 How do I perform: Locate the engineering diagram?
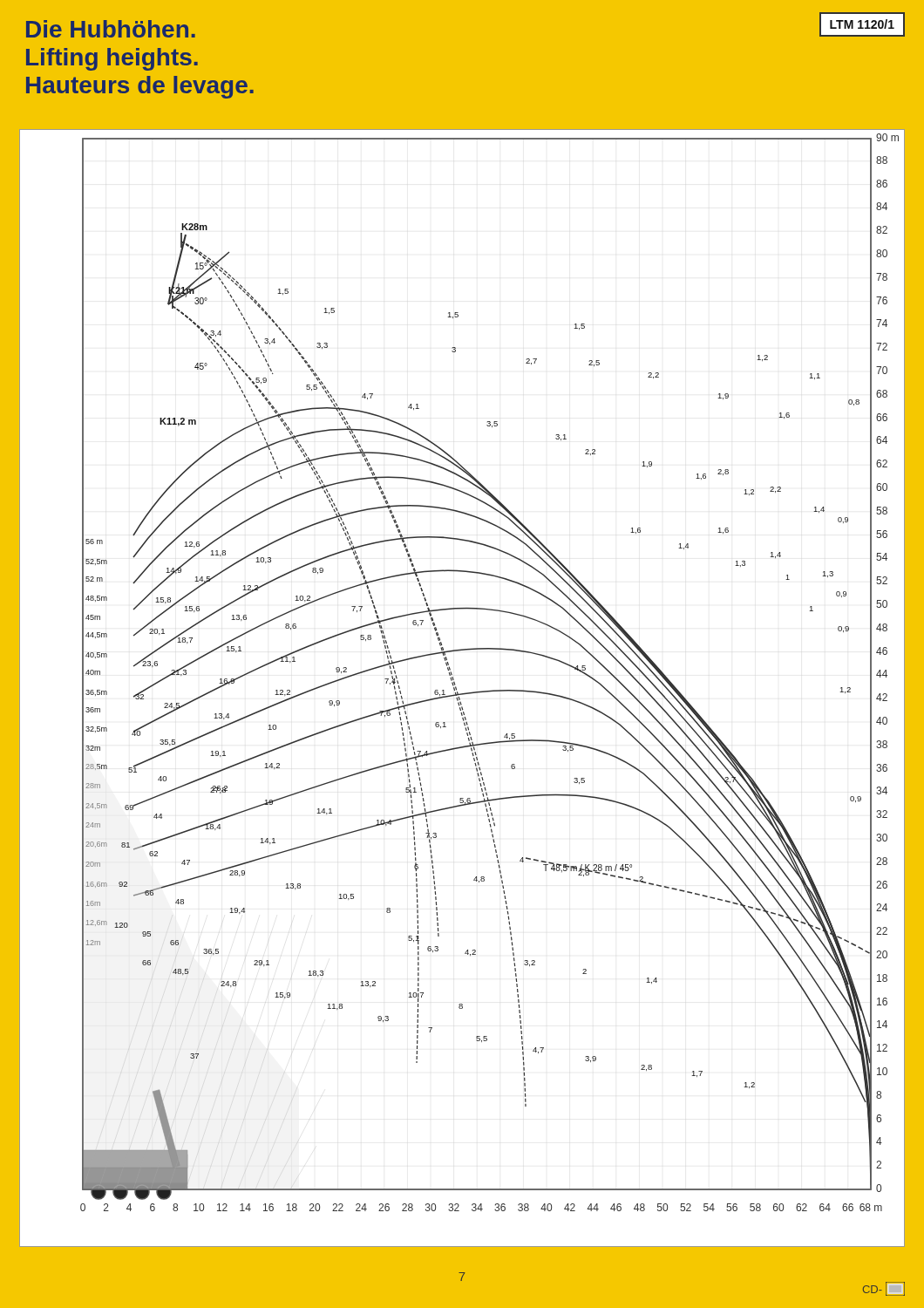point(462,688)
